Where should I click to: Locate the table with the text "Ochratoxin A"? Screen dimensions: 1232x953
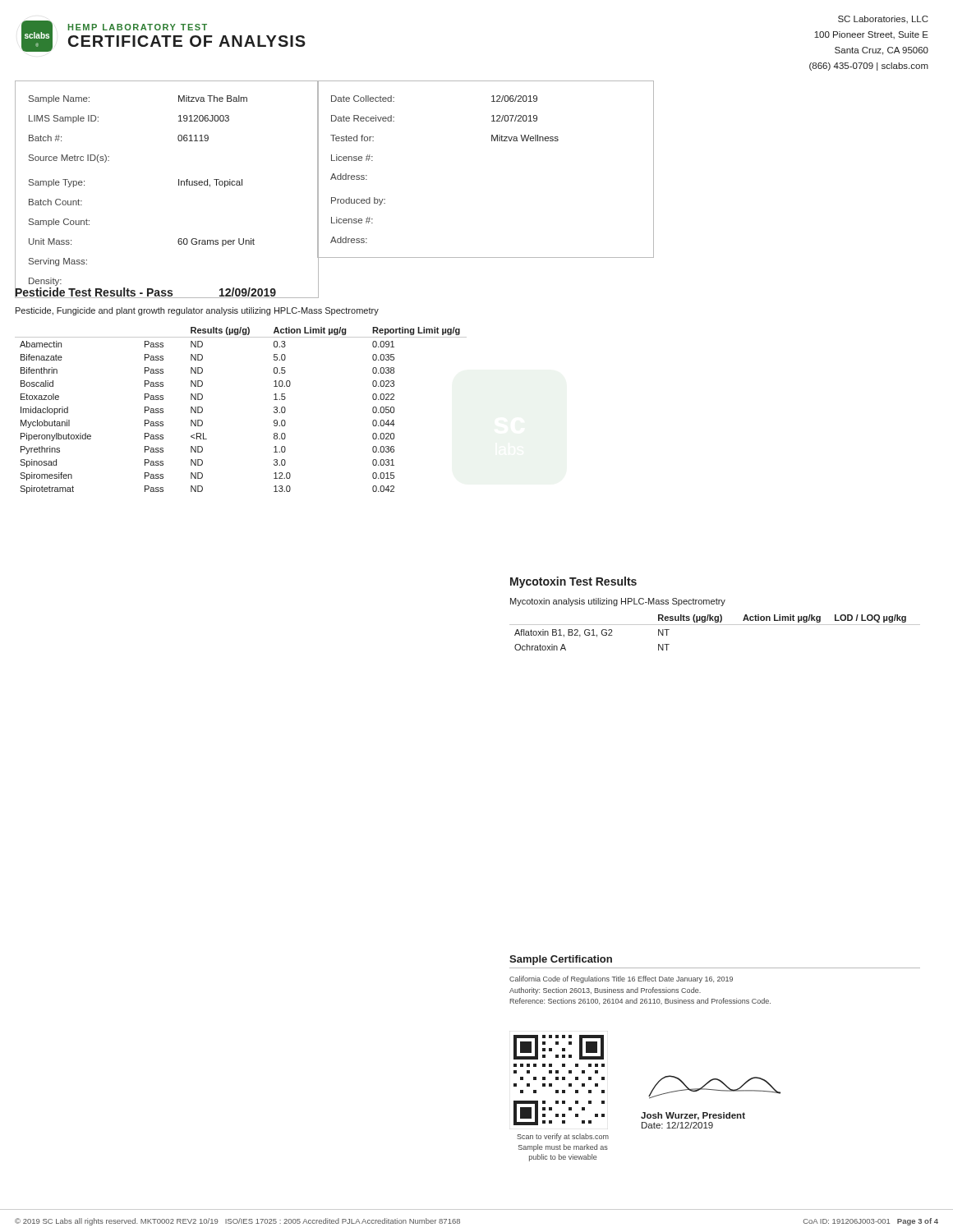click(x=715, y=633)
